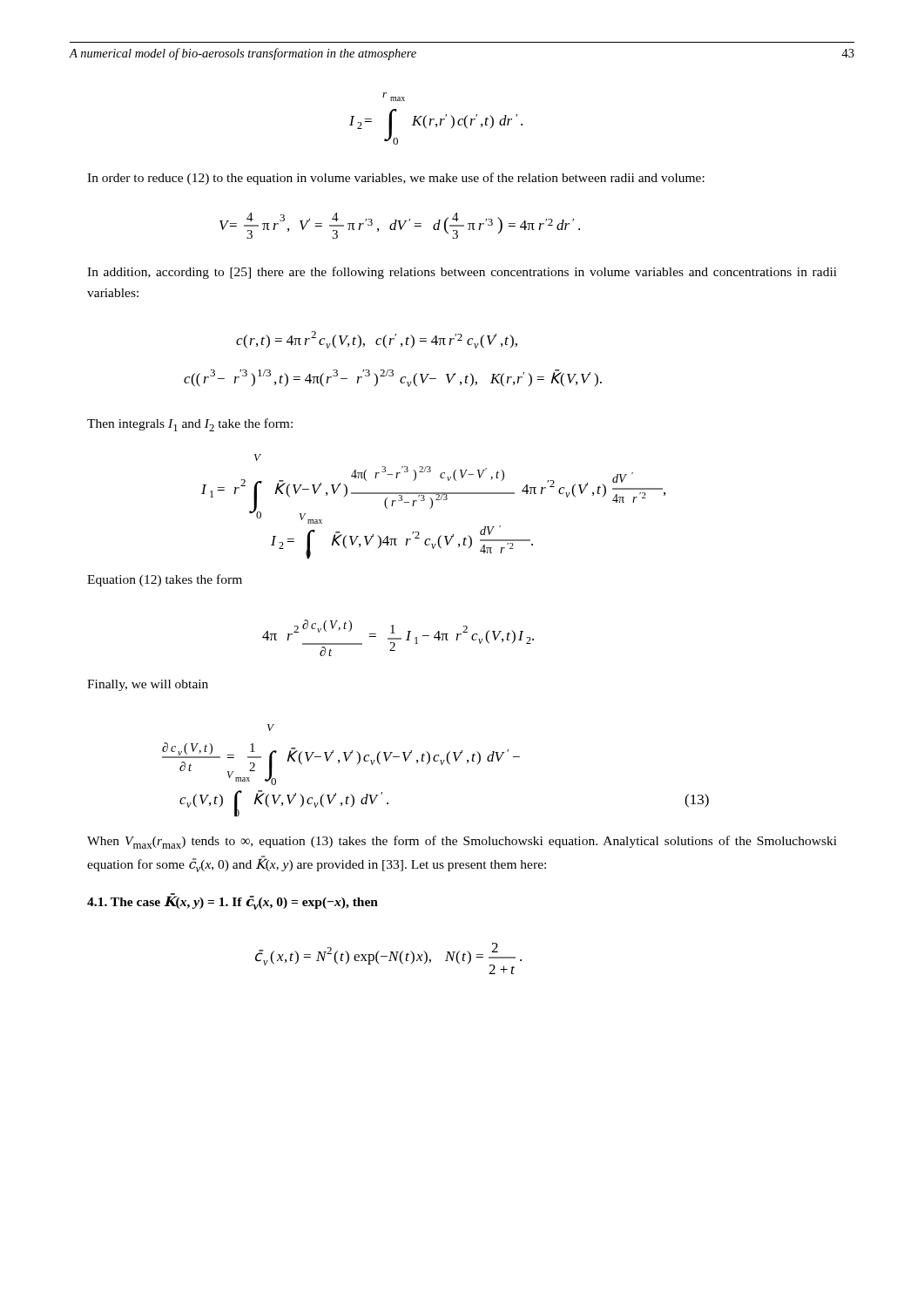Find the section header

(233, 904)
